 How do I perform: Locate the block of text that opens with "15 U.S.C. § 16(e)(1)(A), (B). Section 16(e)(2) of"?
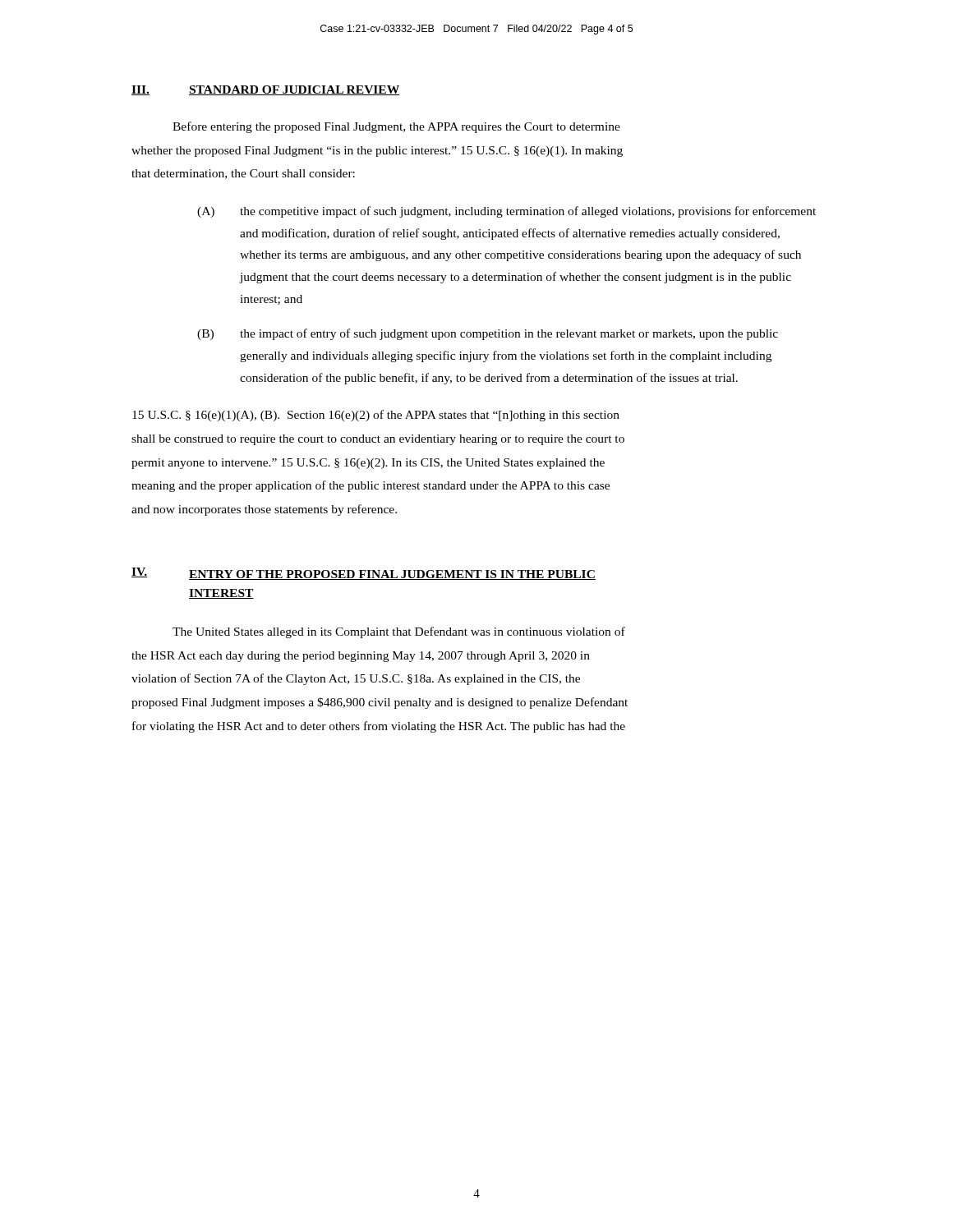point(375,415)
